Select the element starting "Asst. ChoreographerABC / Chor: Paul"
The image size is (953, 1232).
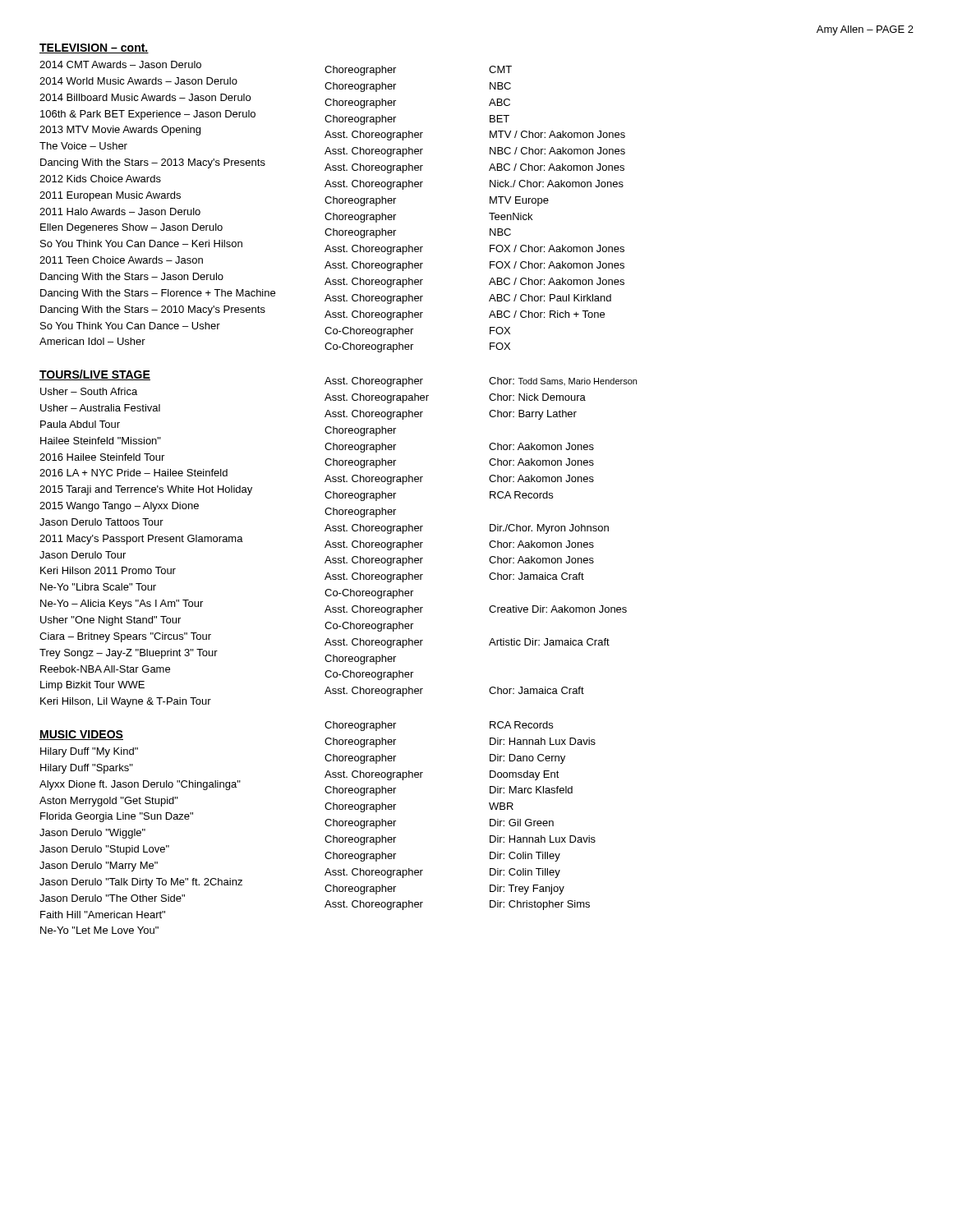point(620,298)
